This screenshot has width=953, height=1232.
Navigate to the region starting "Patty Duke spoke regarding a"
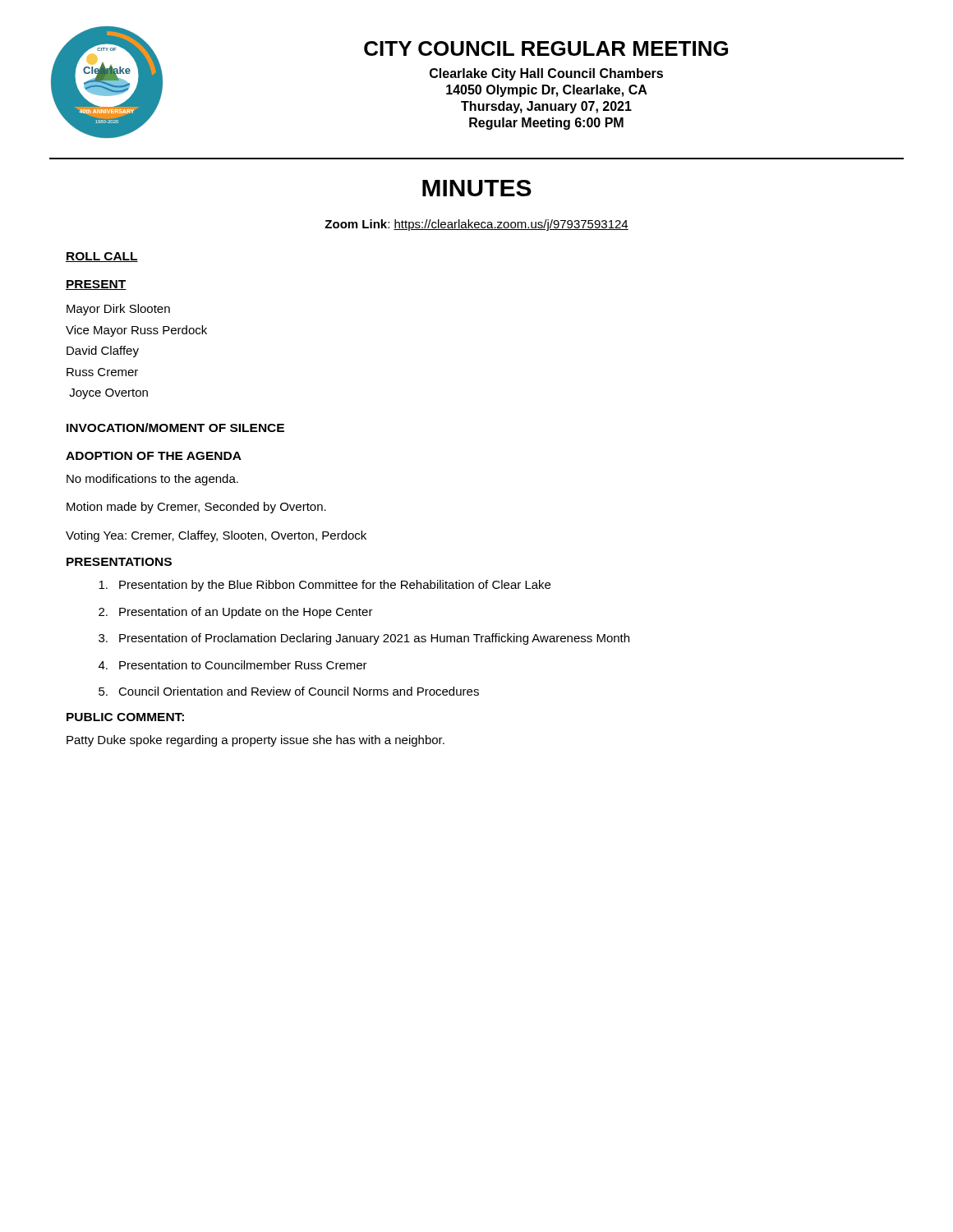point(255,739)
